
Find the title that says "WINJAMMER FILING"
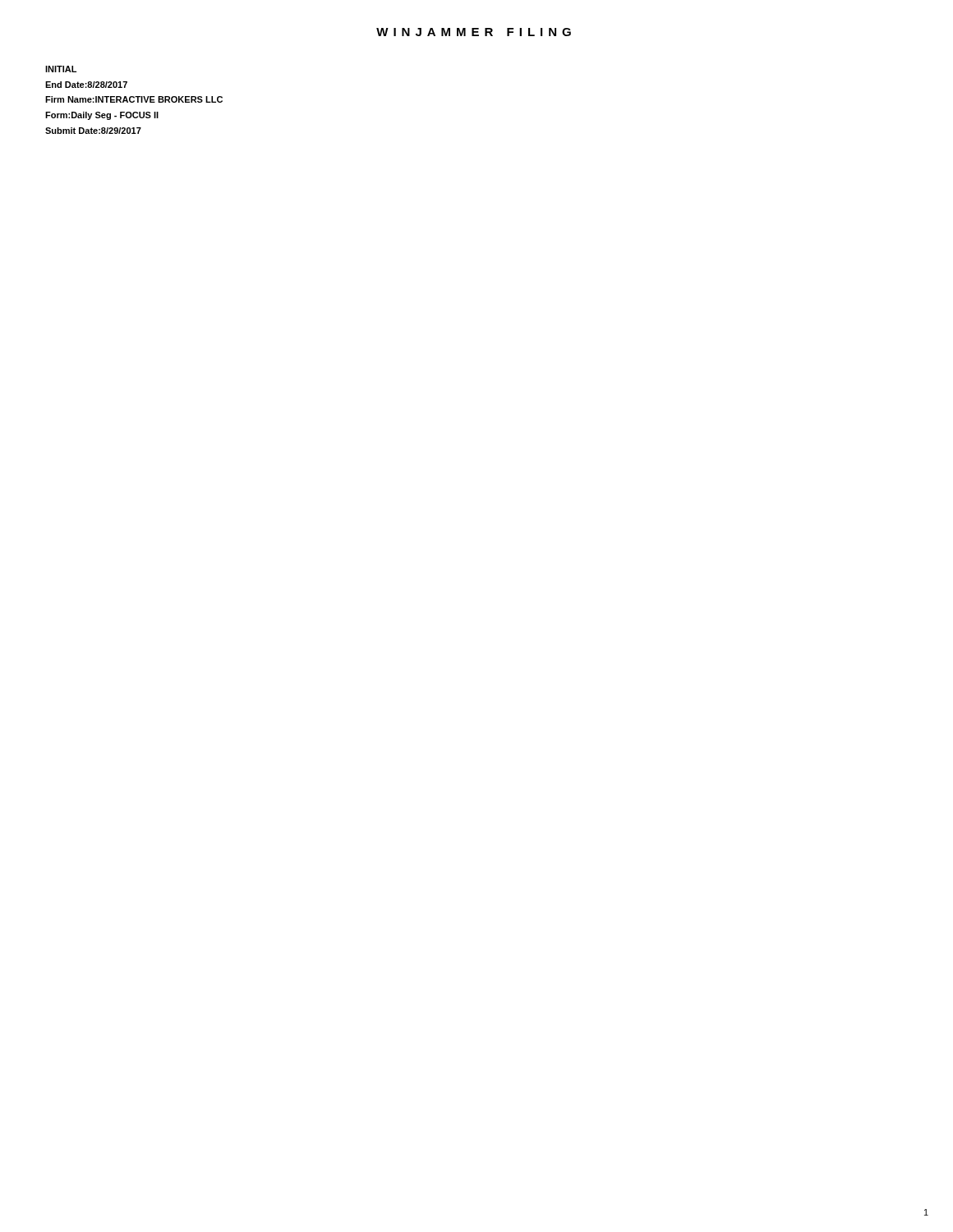pos(476,32)
